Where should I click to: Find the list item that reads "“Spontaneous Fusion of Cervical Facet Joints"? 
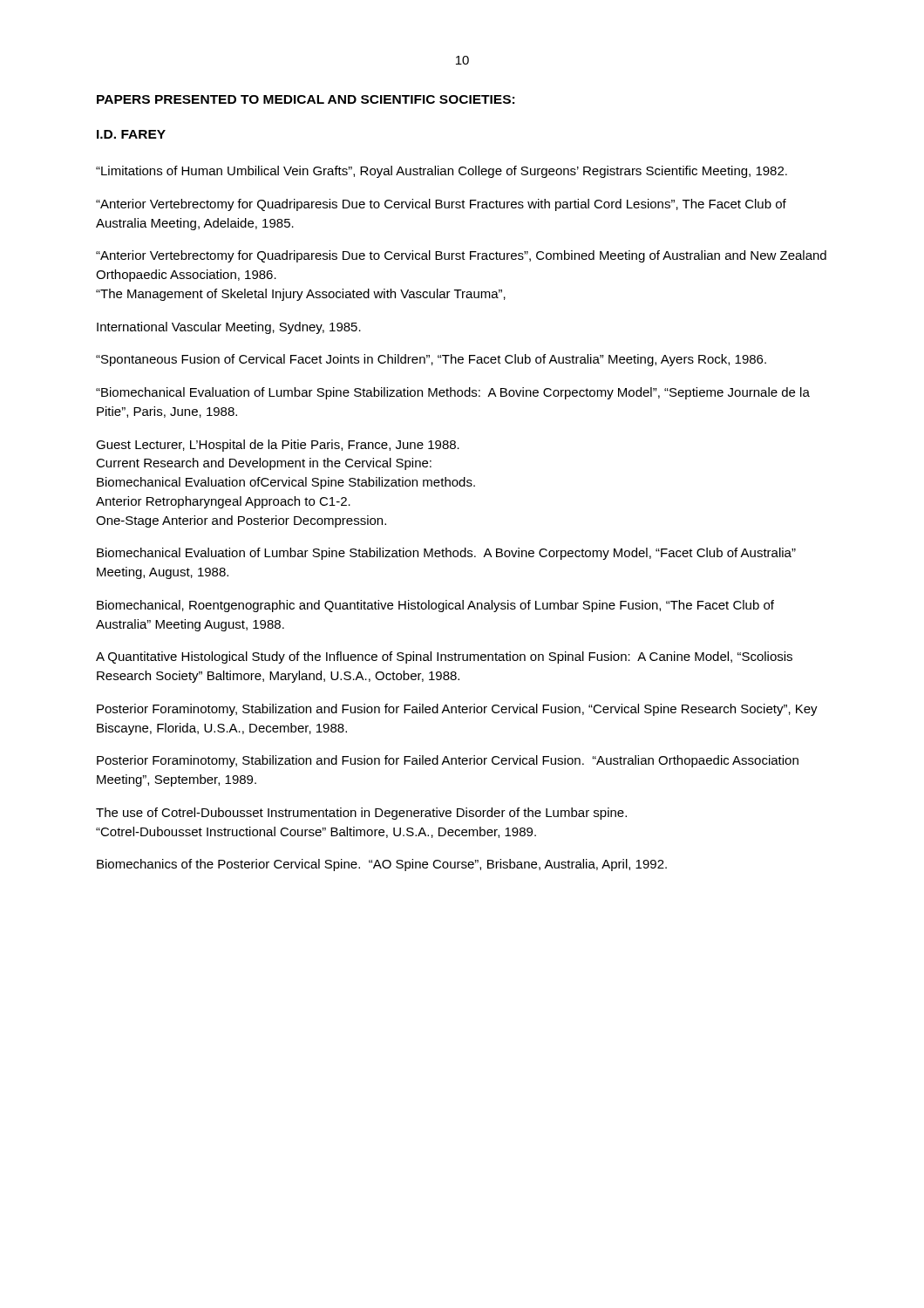click(432, 359)
